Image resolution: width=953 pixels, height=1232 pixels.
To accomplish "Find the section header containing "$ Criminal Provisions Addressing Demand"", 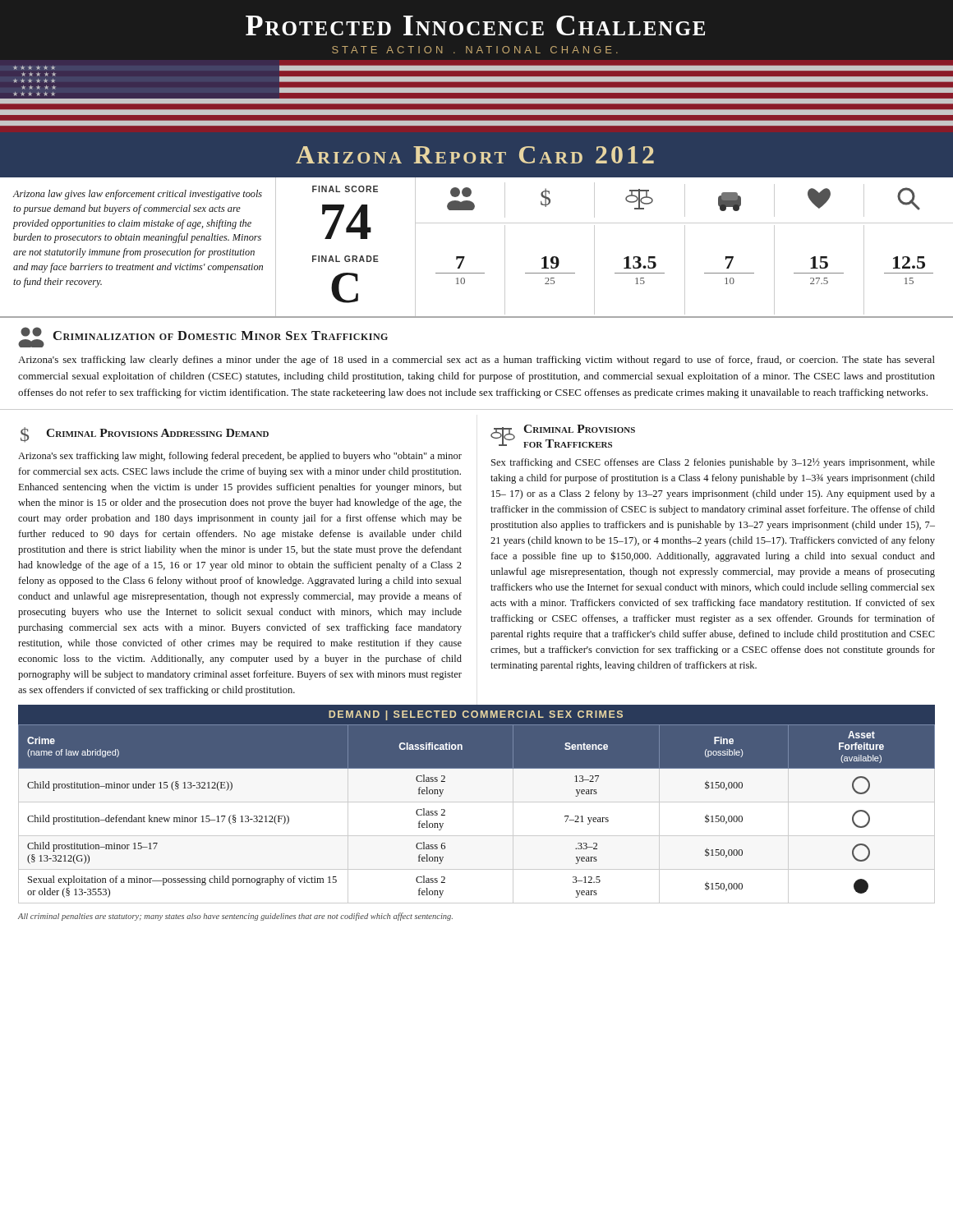I will [x=144, y=433].
